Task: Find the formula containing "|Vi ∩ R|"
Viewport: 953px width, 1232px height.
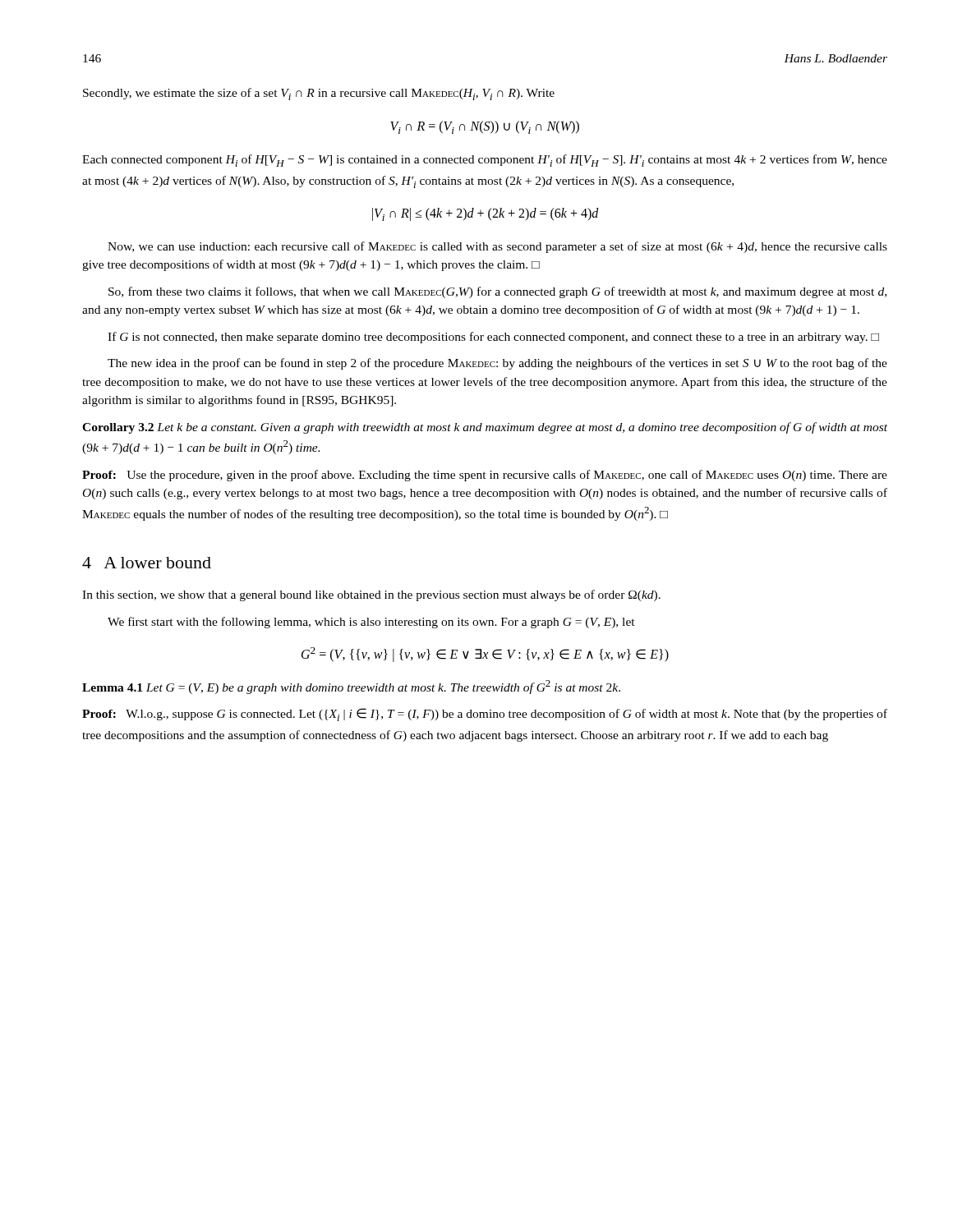Action: [485, 215]
